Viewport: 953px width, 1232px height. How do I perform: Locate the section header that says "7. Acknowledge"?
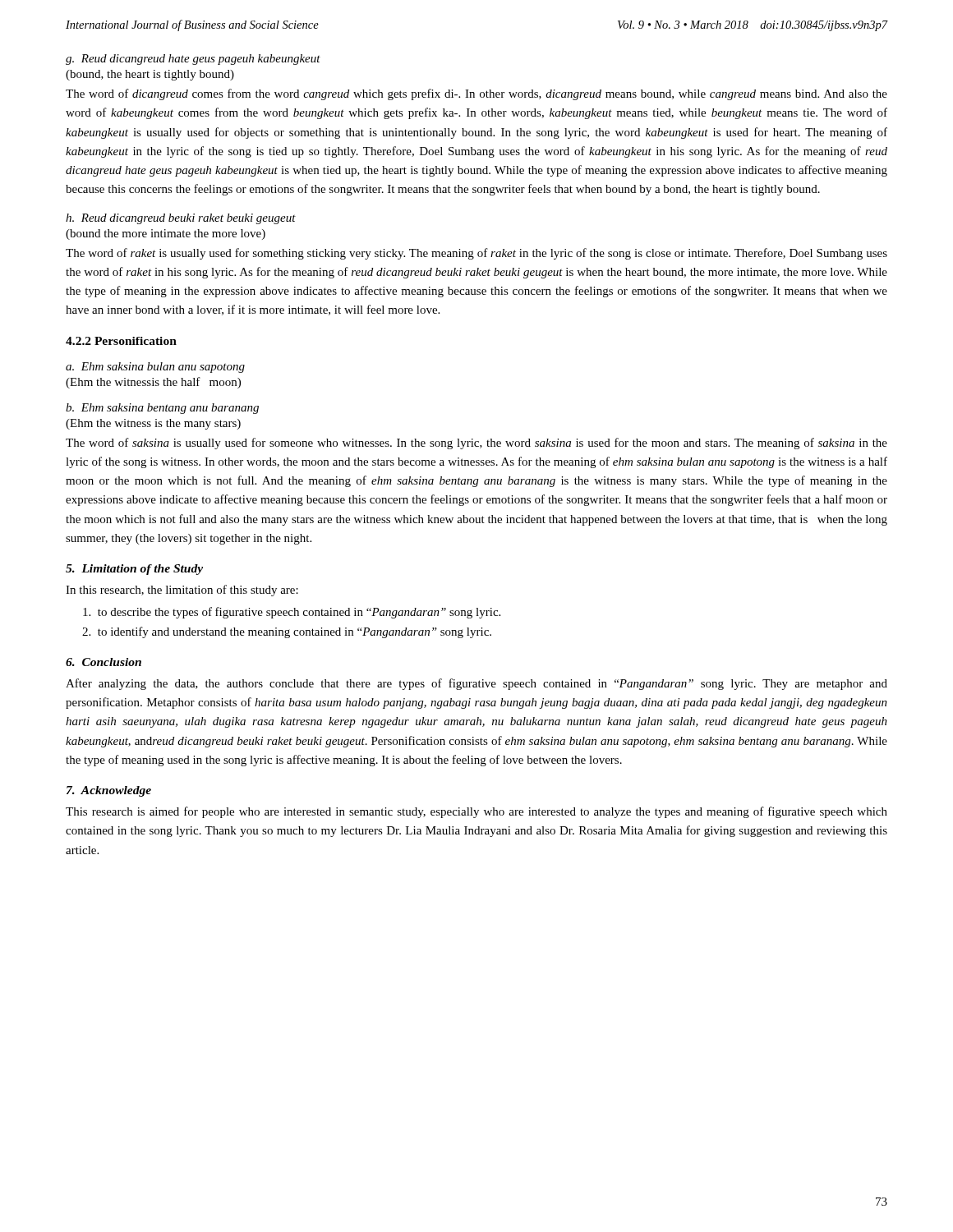pyautogui.click(x=108, y=790)
